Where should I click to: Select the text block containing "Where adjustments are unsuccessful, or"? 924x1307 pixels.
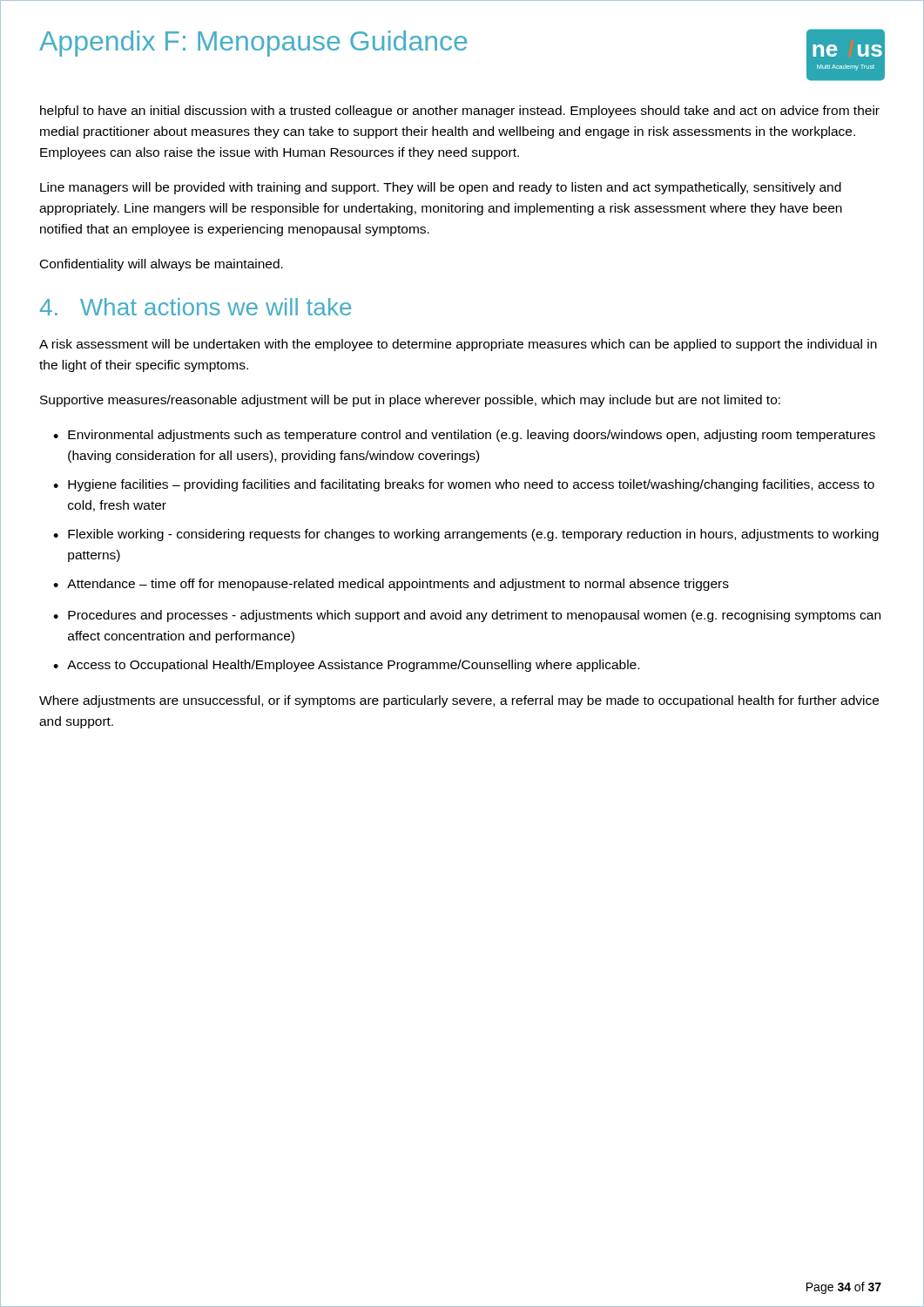[459, 711]
